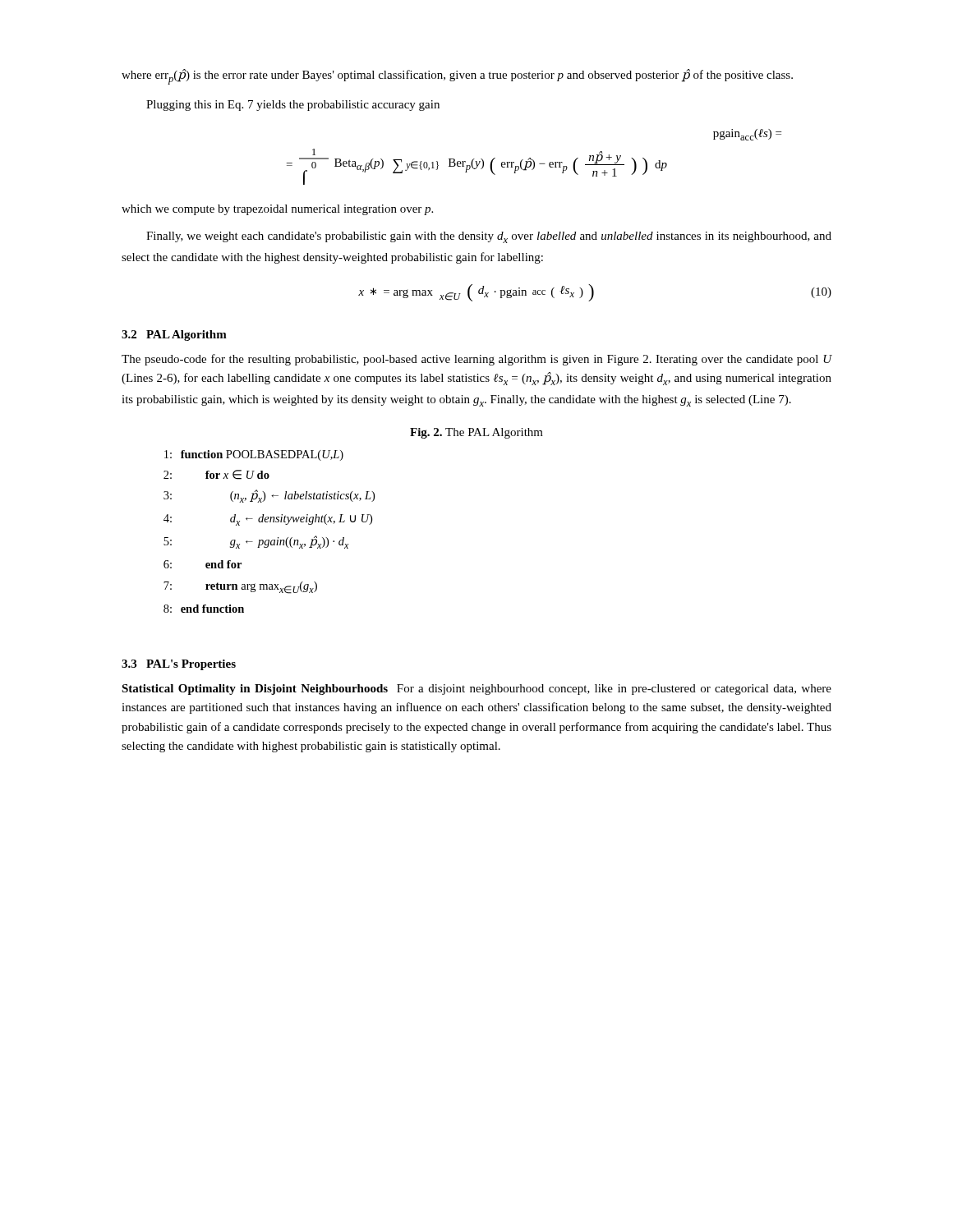Find the block on this page that starts "Finally, we weight"
The image size is (953, 1232).
coord(476,246)
